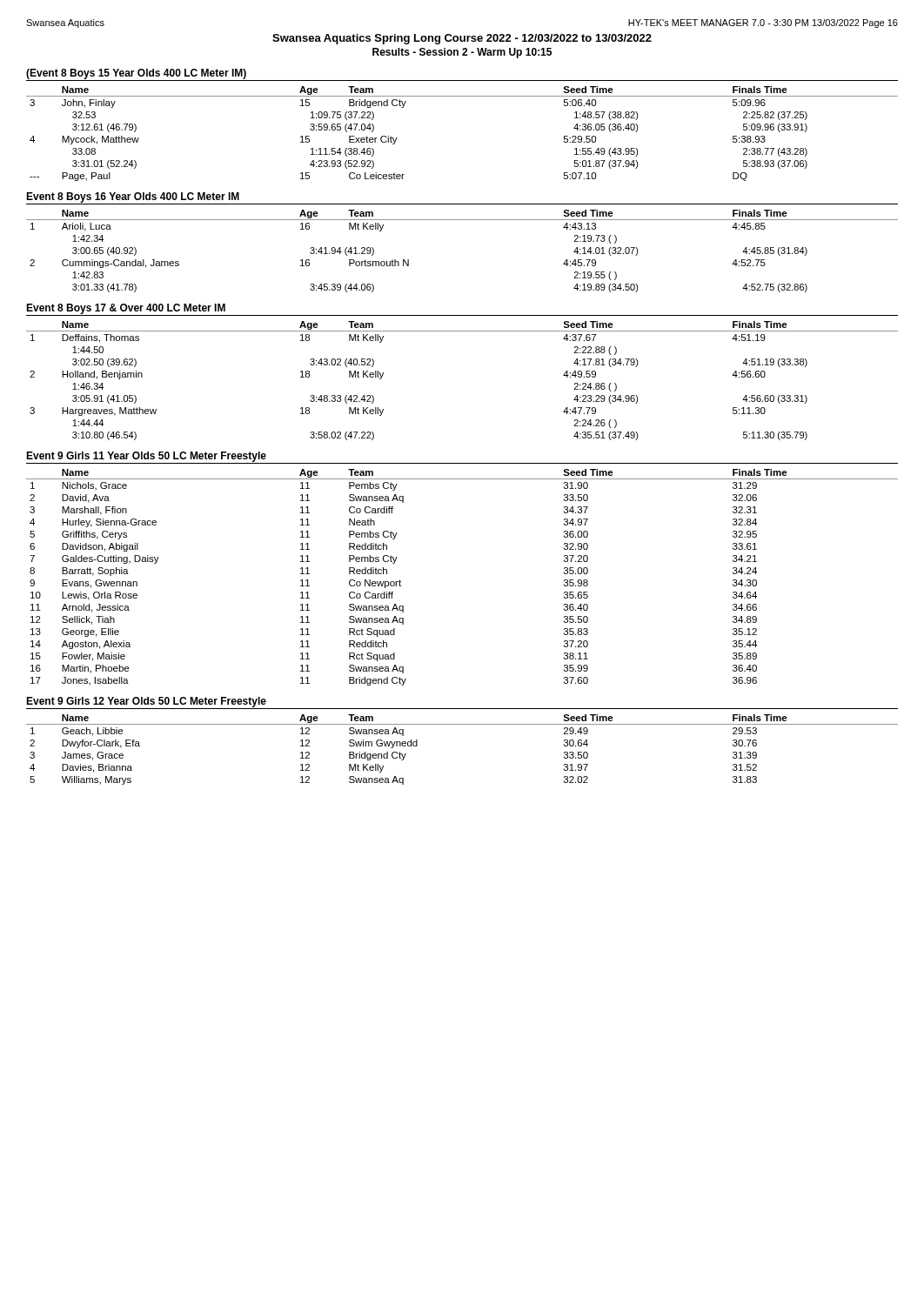Find the table that mentions "Sellick, Tiah"

click(462, 576)
